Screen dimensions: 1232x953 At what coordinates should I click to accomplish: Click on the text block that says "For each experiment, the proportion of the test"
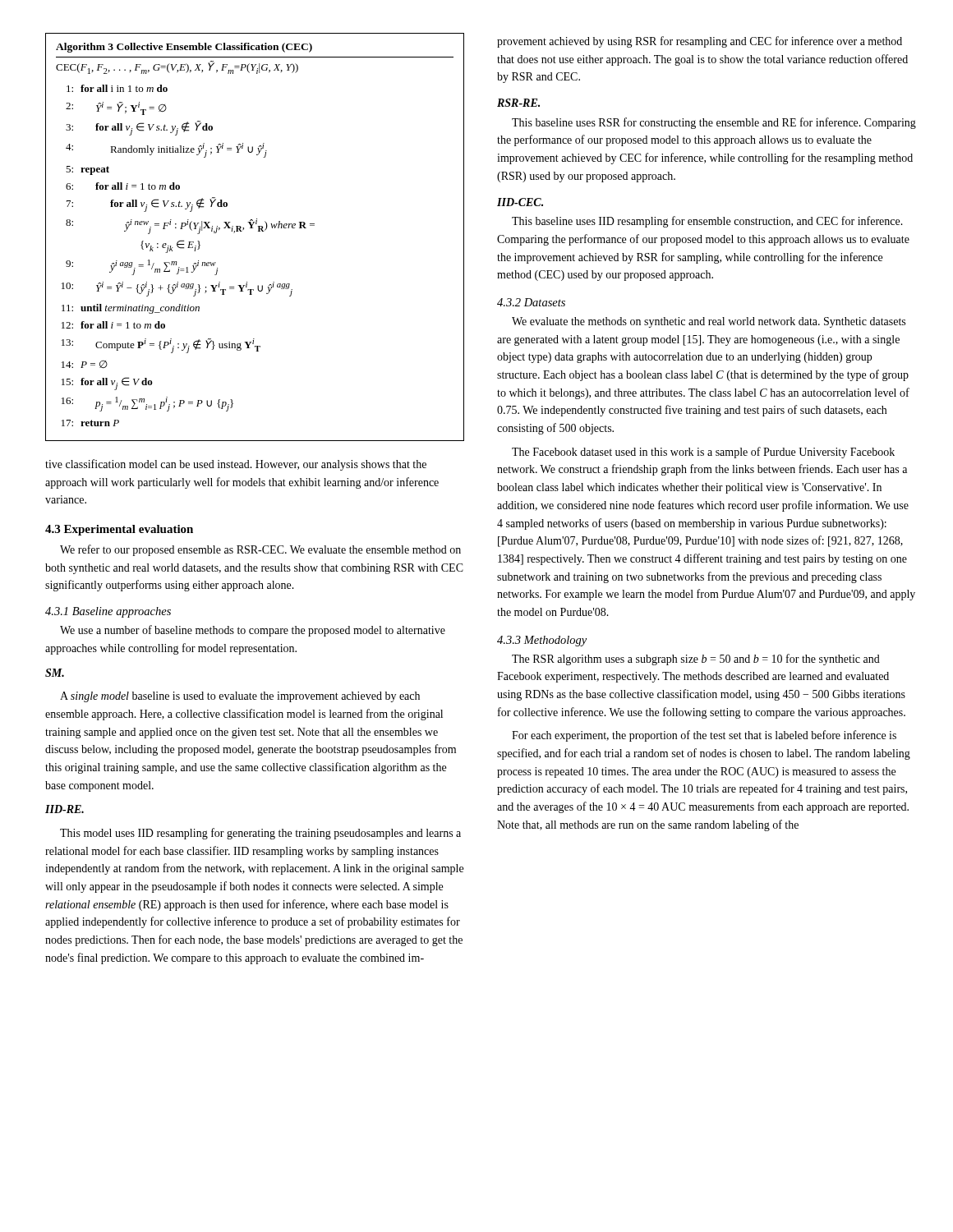707,781
